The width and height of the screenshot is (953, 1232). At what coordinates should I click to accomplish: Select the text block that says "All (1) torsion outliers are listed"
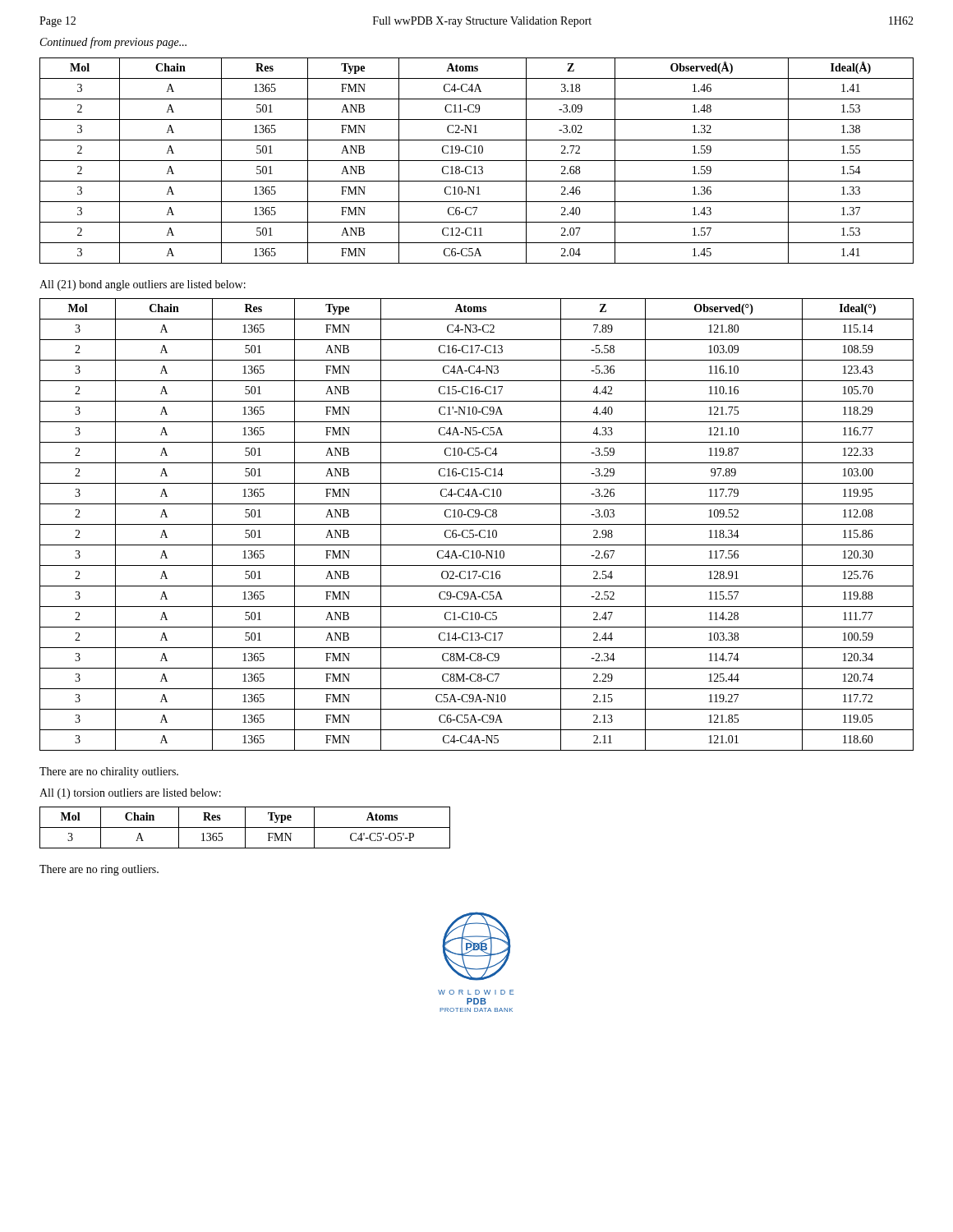tap(130, 793)
